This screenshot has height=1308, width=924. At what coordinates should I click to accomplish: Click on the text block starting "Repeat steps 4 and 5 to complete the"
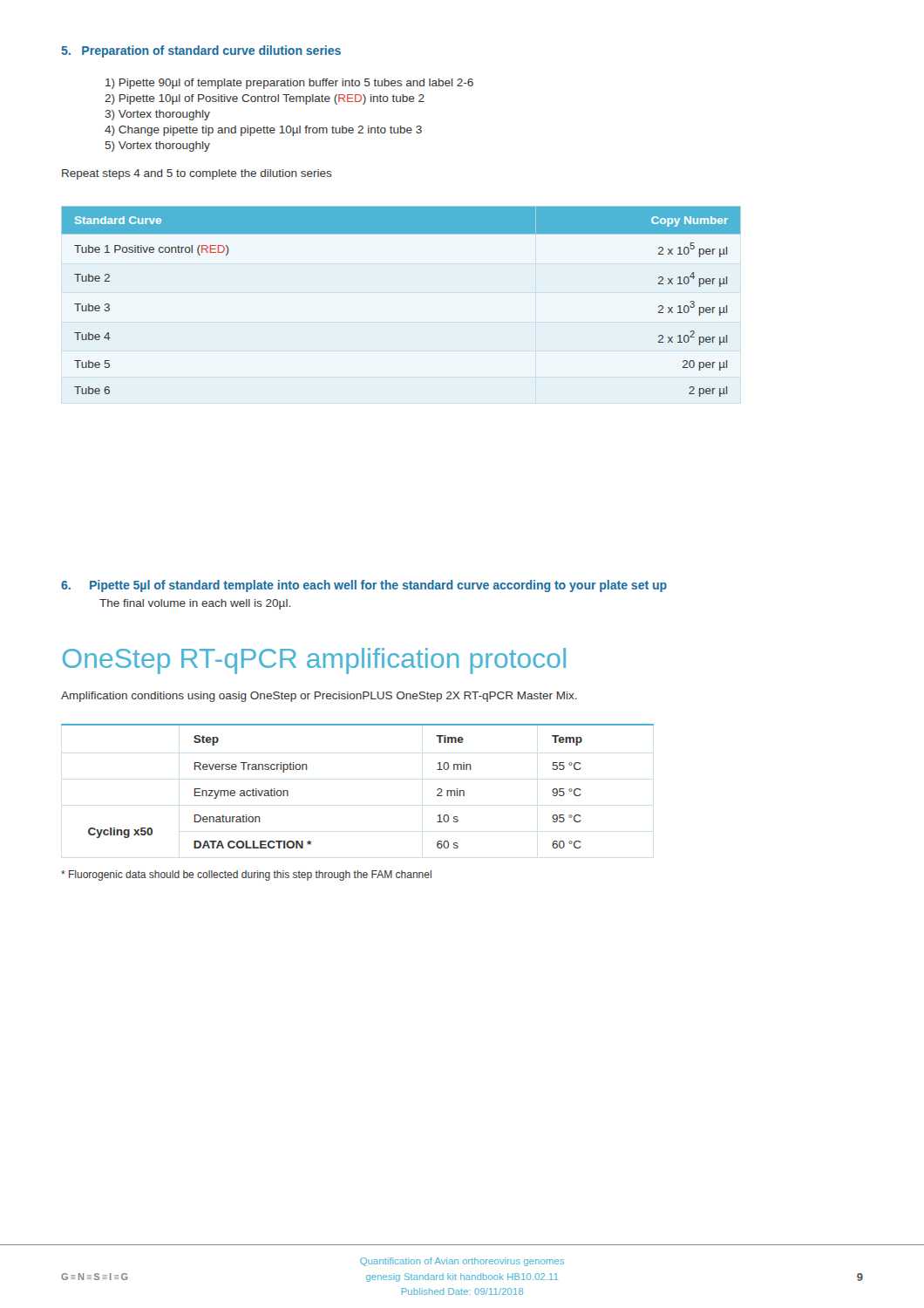pyautogui.click(x=196, y=173)
